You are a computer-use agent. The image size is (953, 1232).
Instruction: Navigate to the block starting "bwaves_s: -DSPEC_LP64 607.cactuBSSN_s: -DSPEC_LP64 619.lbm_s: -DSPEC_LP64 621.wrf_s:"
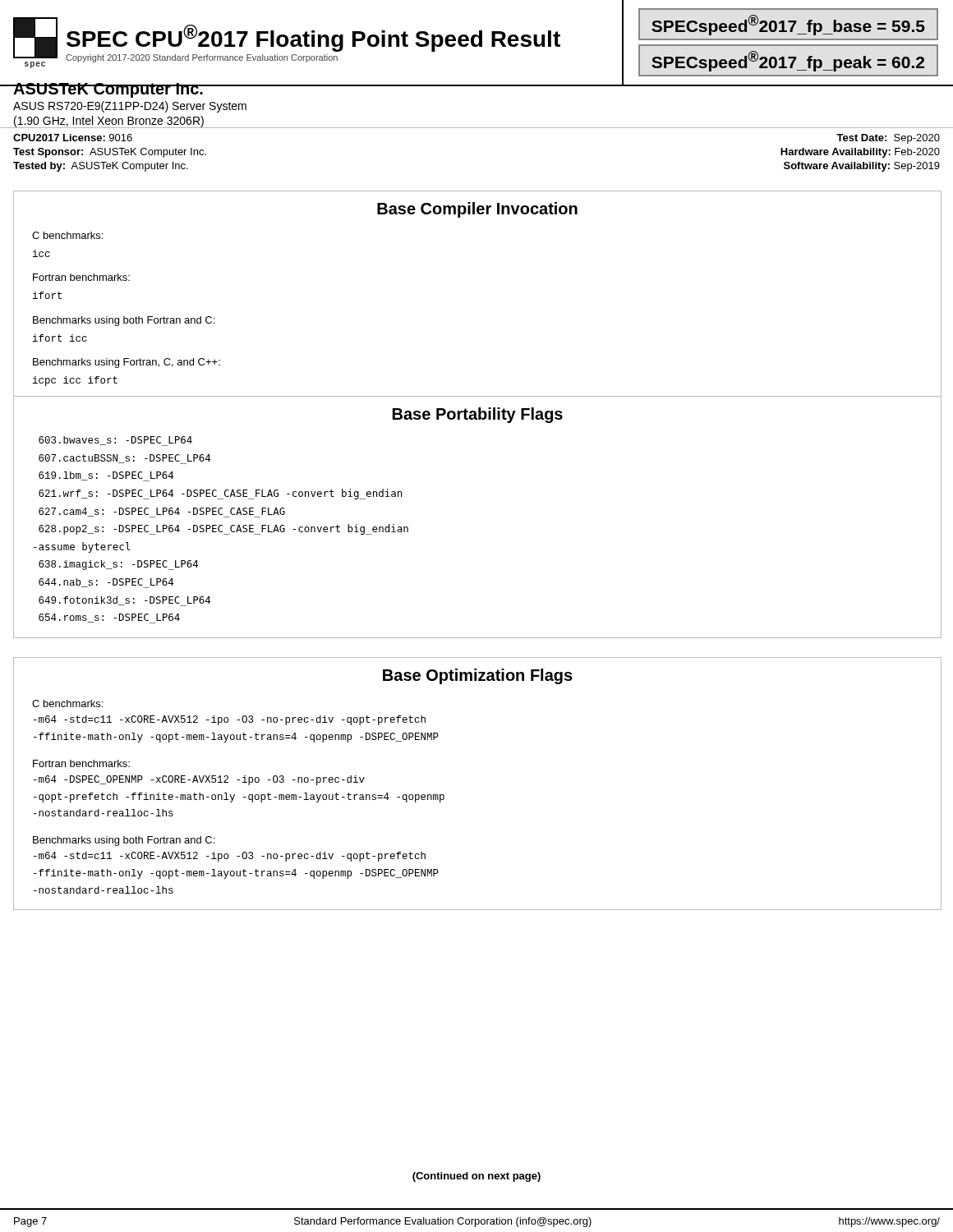pos(220,529)
